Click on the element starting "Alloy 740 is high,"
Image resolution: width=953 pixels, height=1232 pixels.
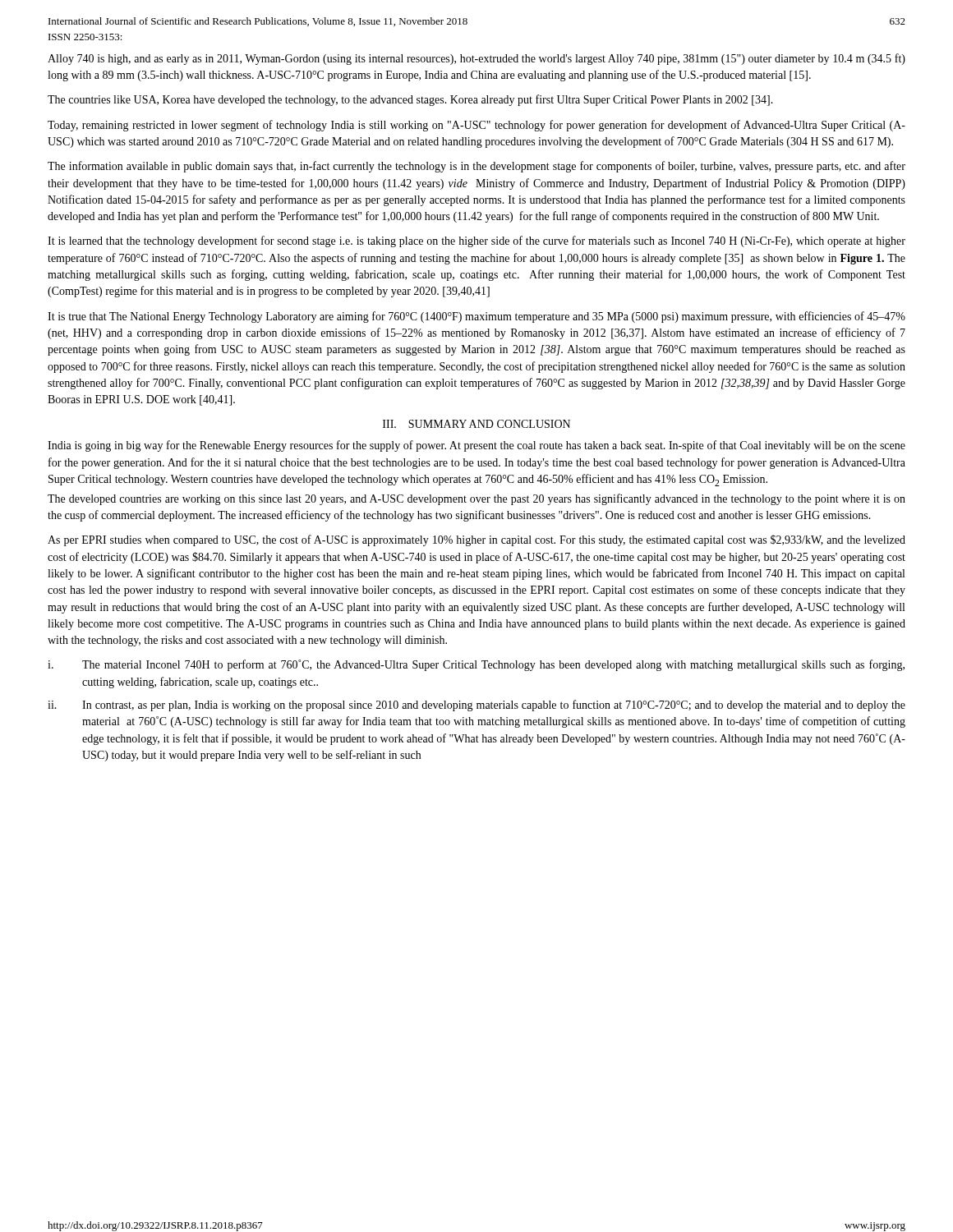point(476,67)
